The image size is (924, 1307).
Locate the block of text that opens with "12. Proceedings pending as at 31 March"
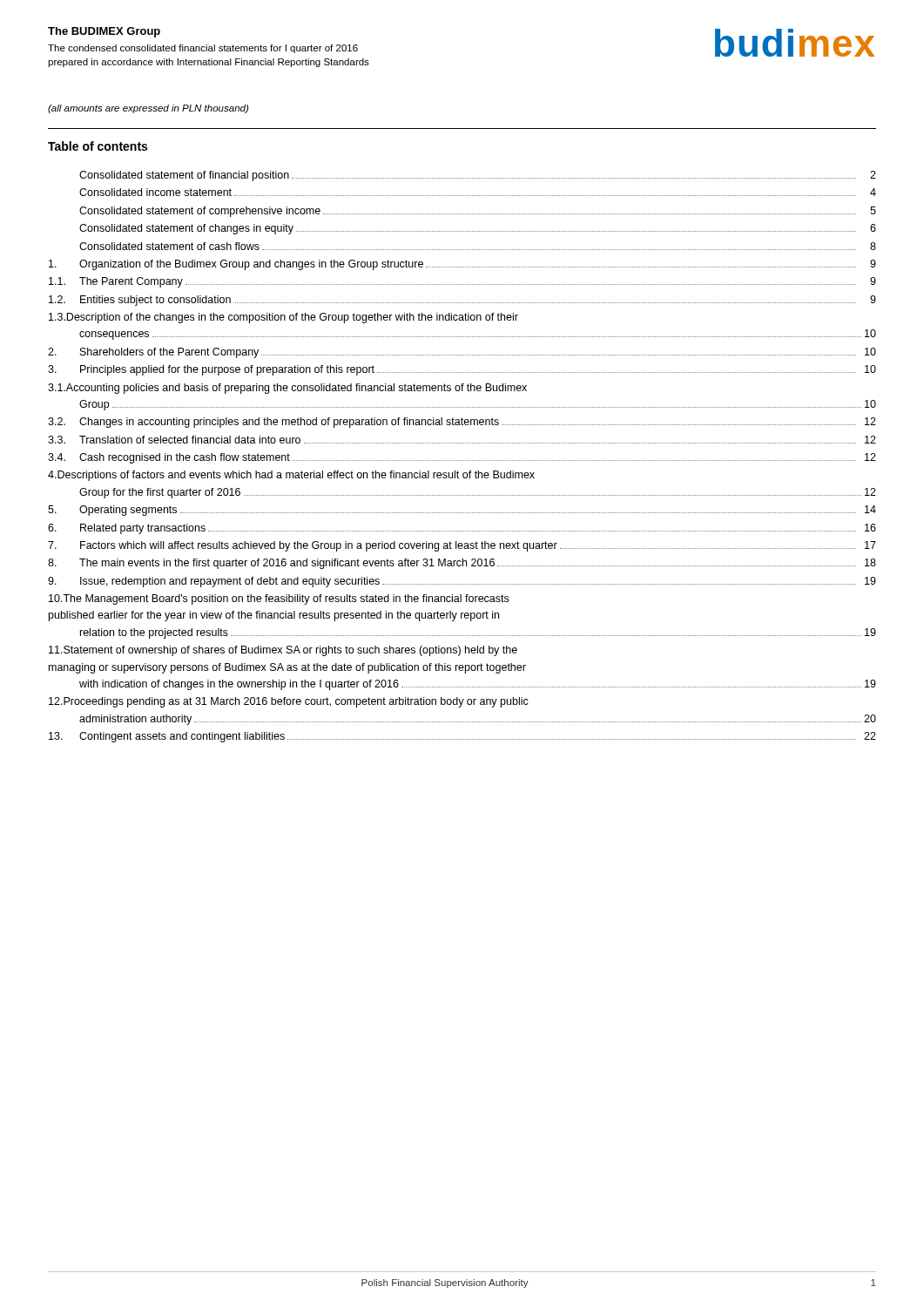coord(462,711)
